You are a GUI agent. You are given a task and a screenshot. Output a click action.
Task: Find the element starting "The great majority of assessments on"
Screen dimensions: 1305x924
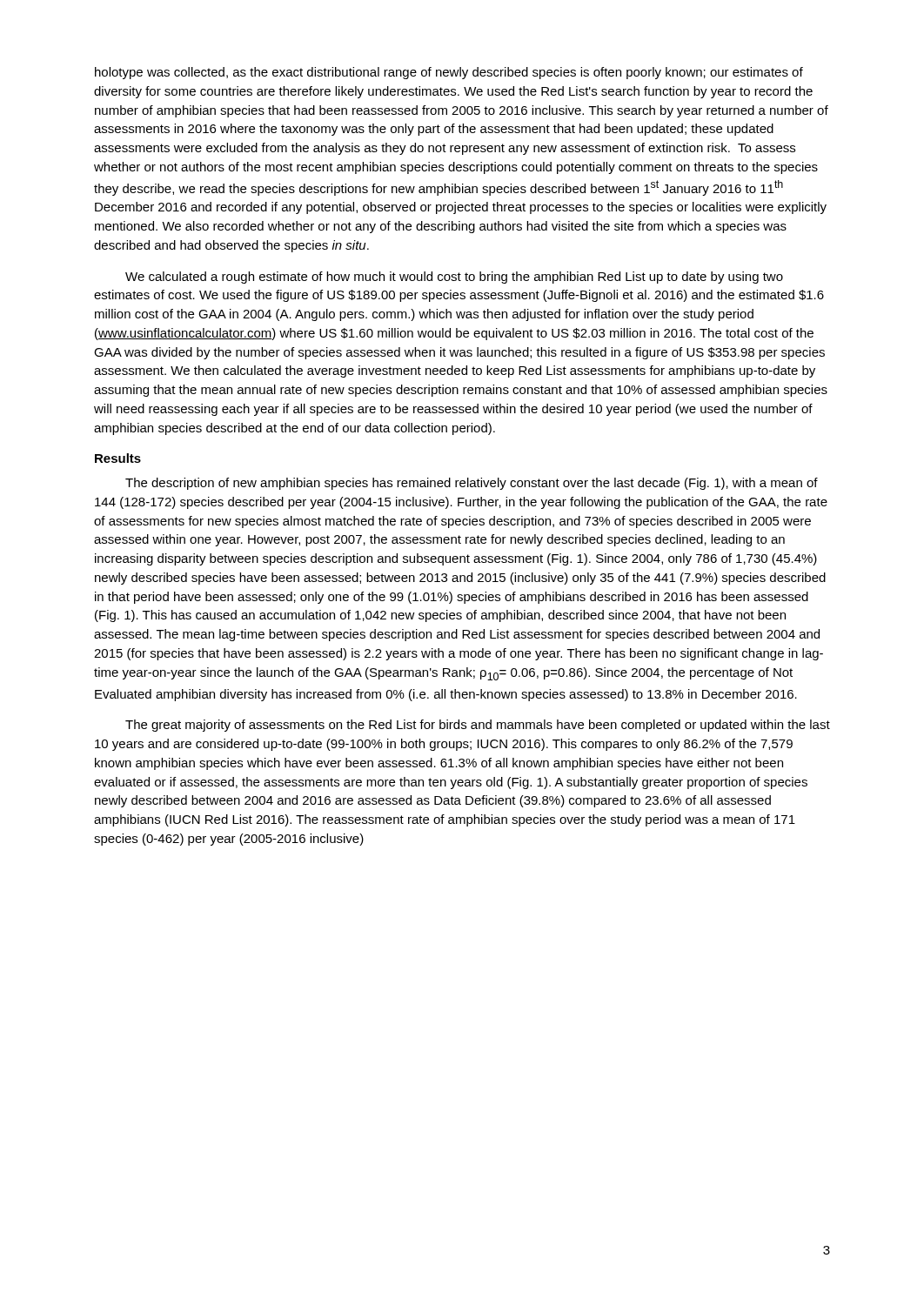462,782
